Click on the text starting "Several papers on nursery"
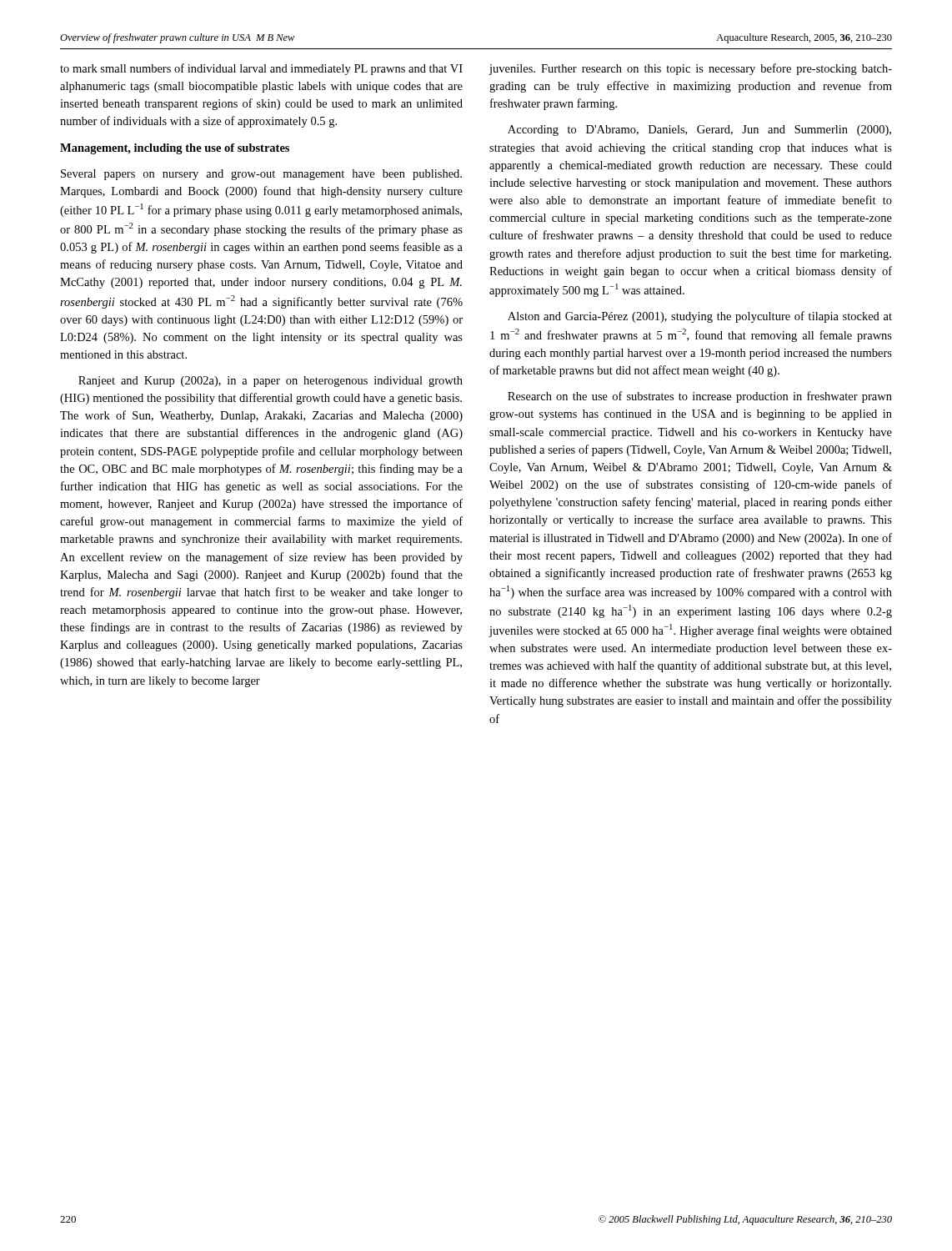Screen dimensions: 1251x952 pos(261,427)
